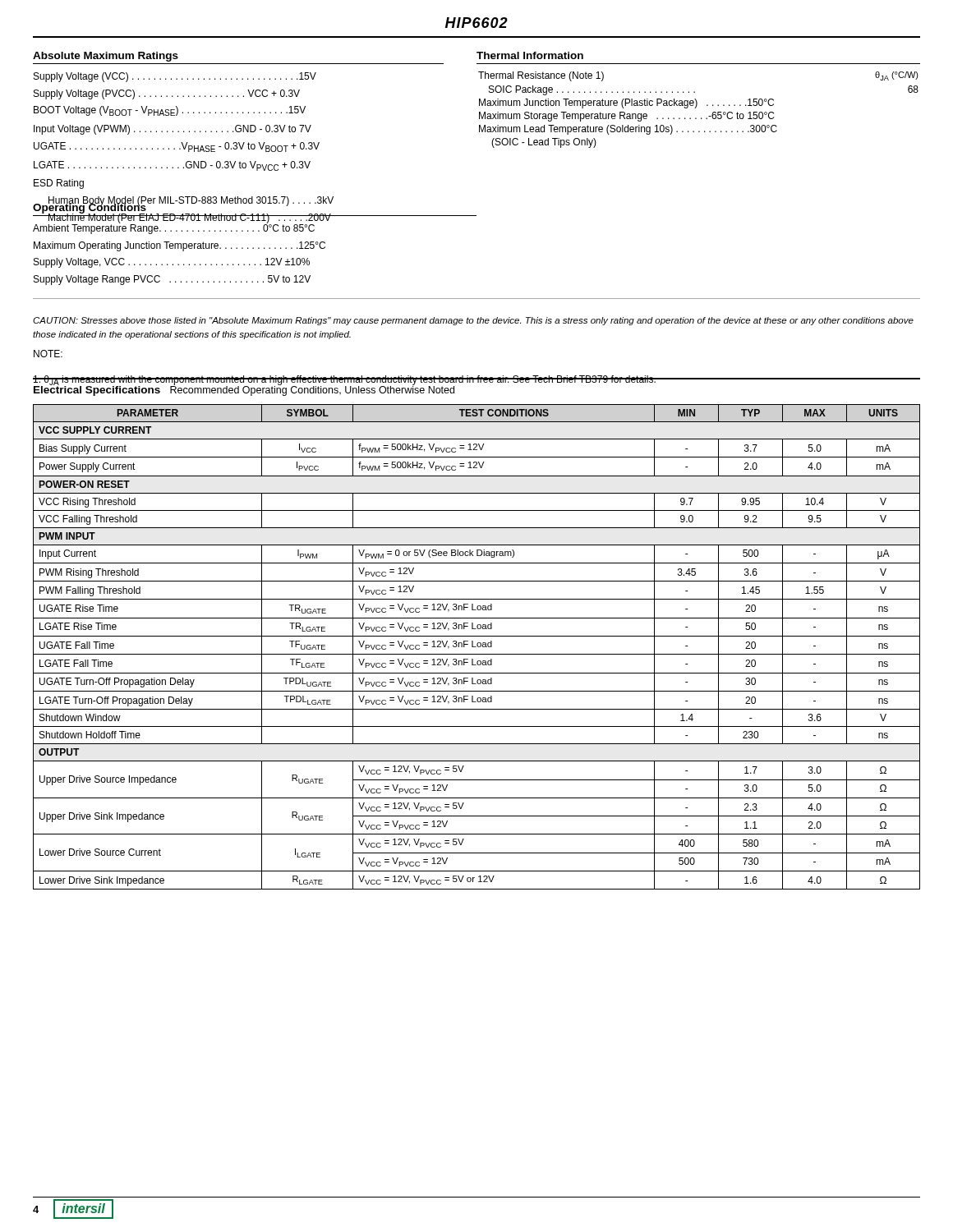Screen dimensions: 1232x953
Task: Click on the text starting "Ambient Temperature Range. ."
Action: (x=255, y=254)
